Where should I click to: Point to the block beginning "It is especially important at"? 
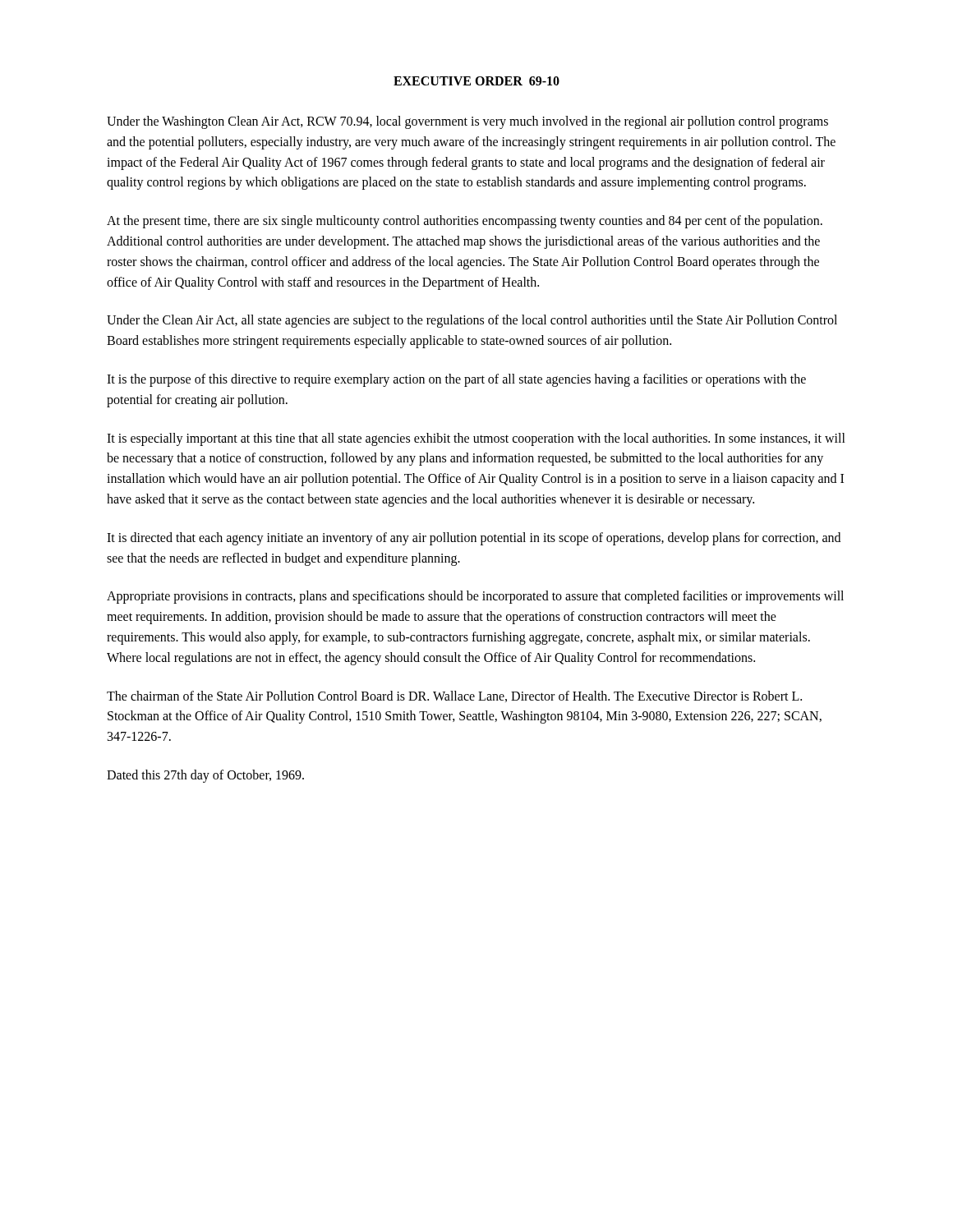pos(476,468)
